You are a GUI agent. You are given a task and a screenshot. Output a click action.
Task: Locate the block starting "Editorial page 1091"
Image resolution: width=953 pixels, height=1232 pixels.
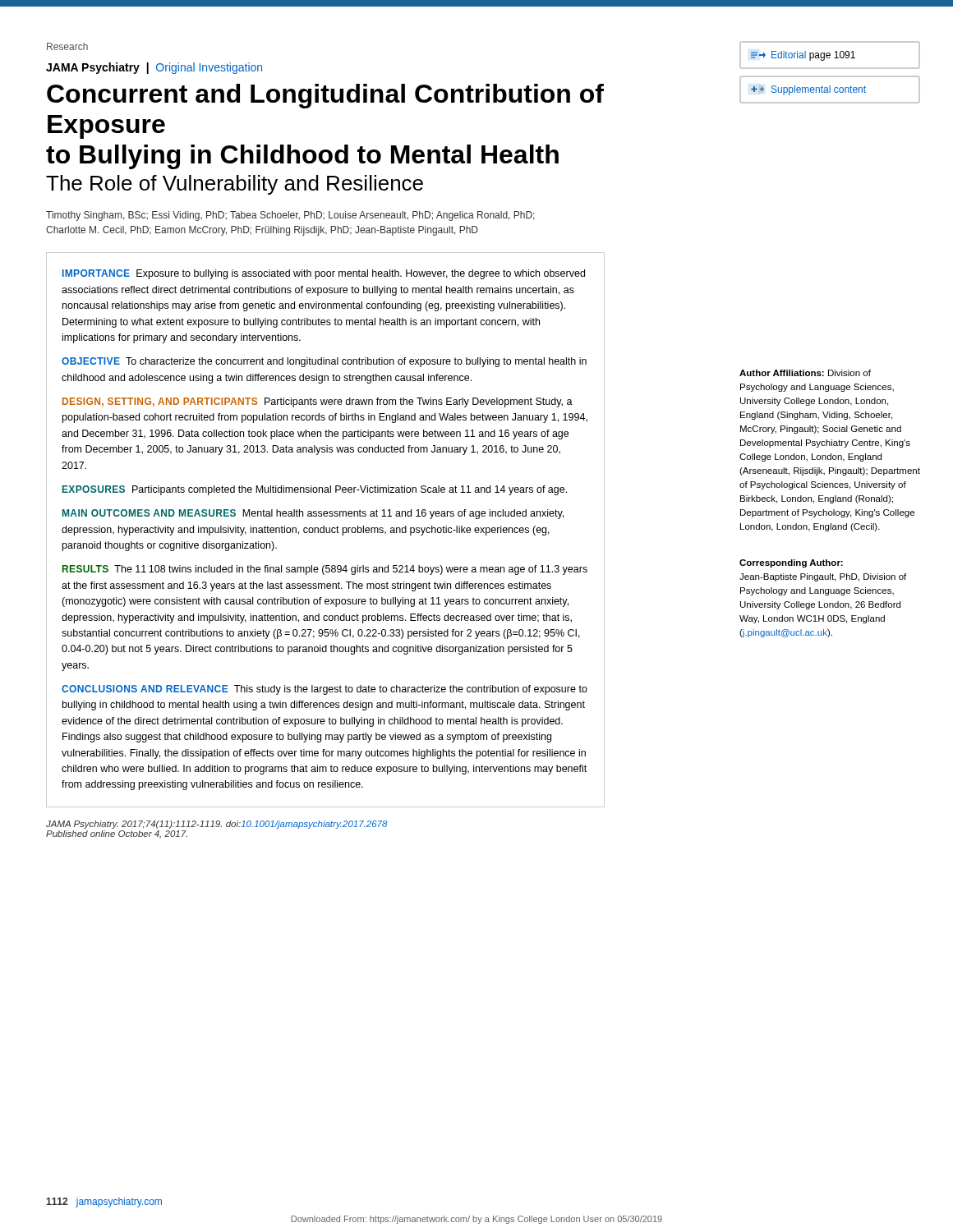tap(802, 55)
